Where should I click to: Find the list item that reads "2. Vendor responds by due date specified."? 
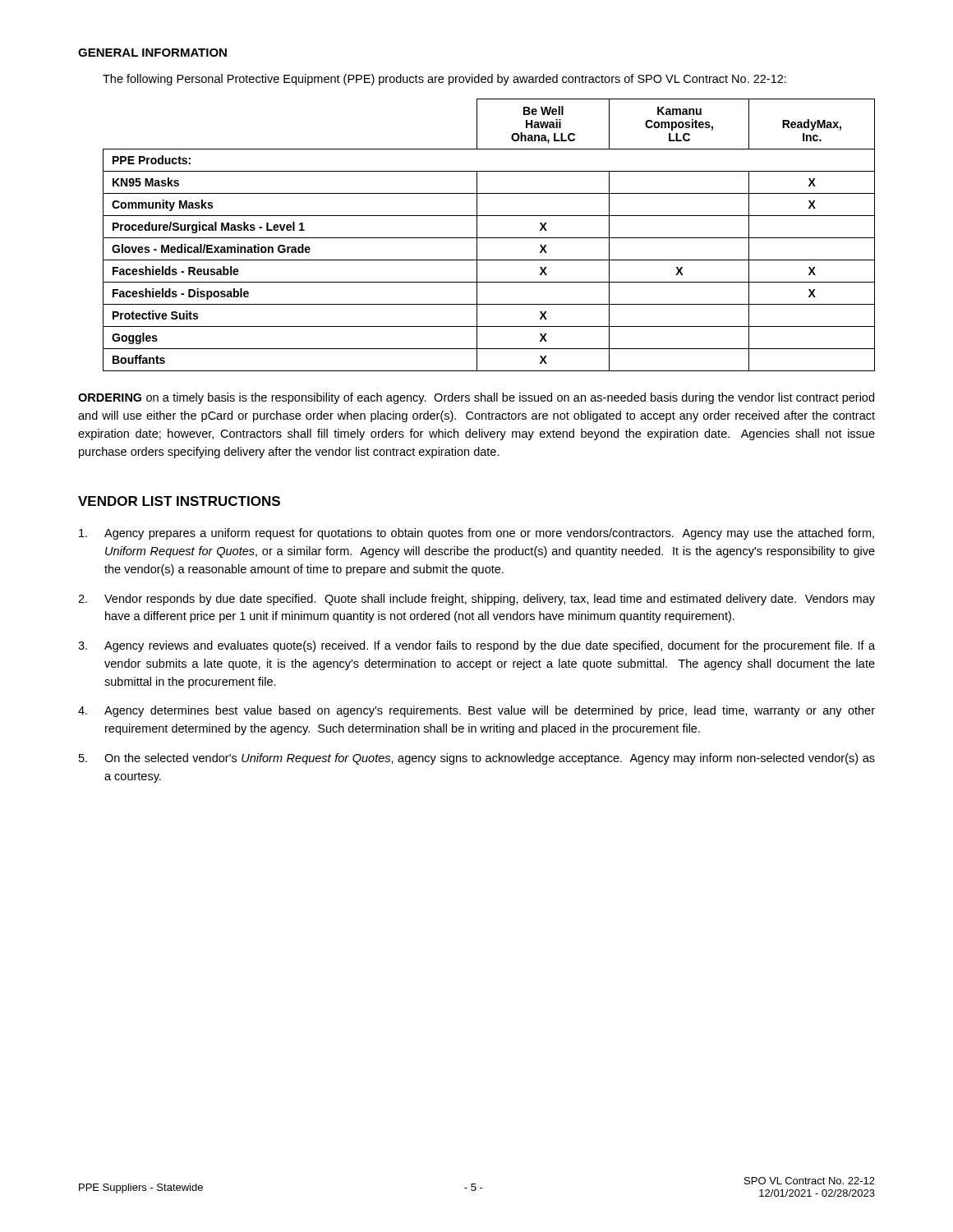476,608
